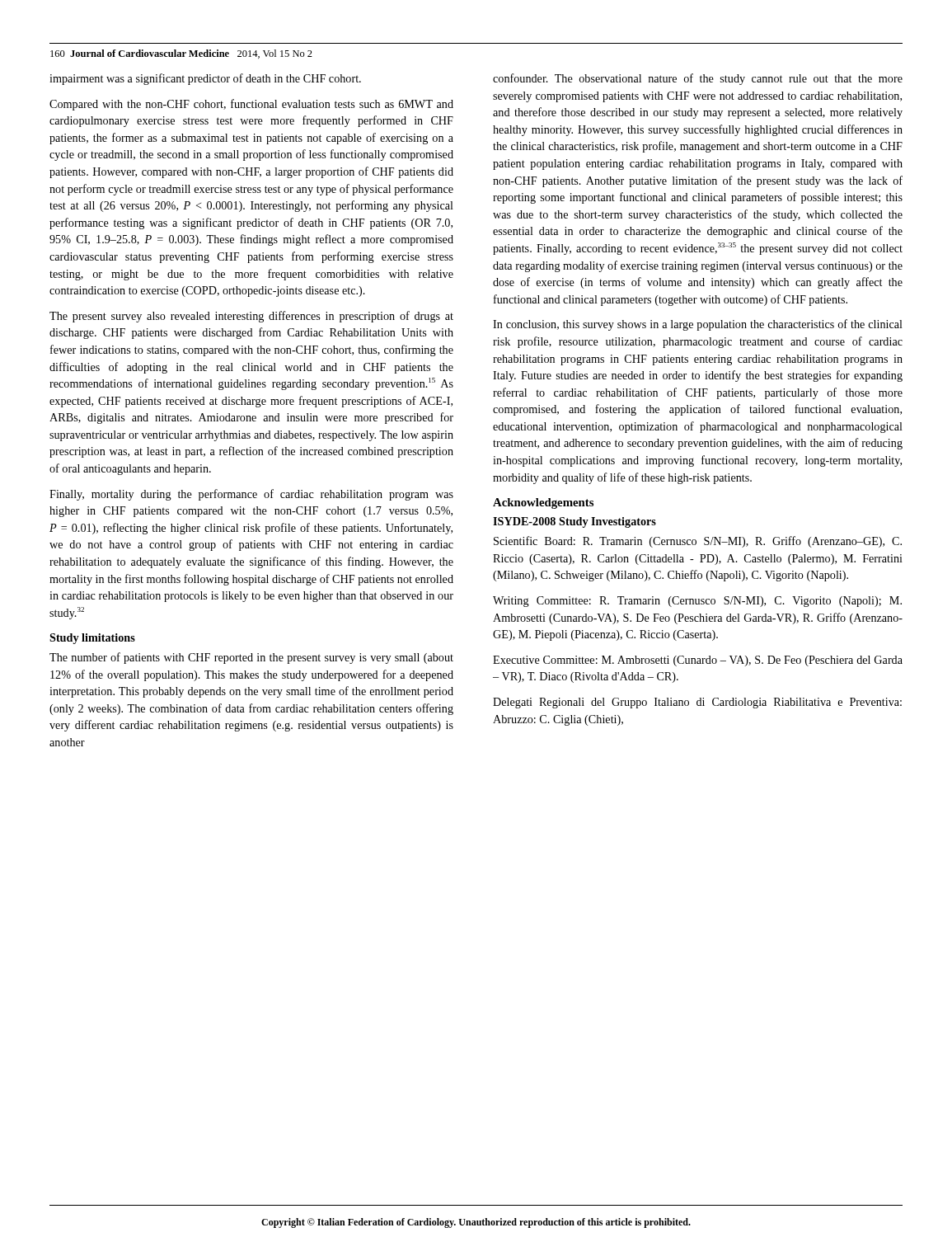Find the block on this page that starts "The present survey"

pos(251,392)
